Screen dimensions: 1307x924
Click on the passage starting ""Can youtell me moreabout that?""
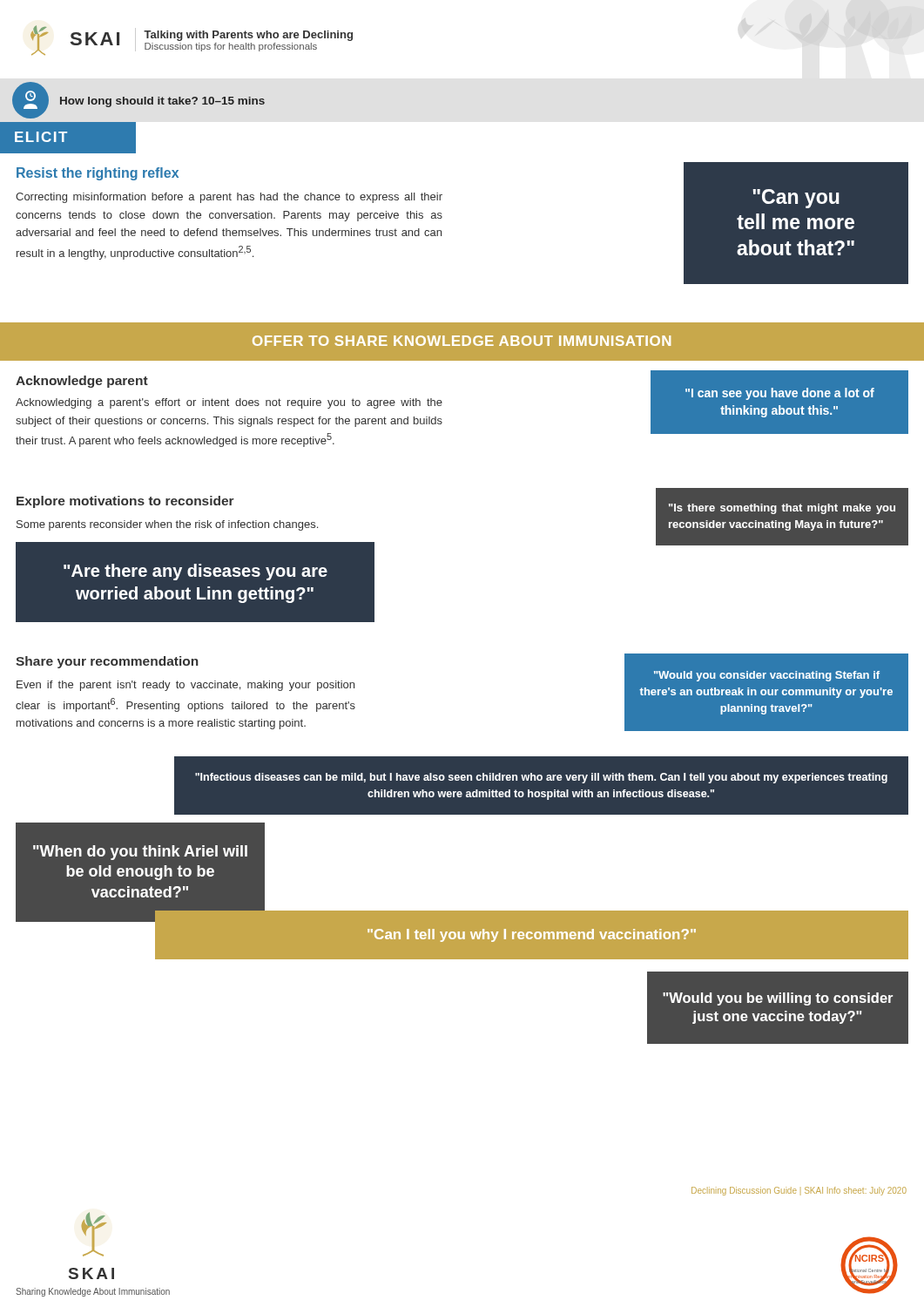click(x=796, y=223)
